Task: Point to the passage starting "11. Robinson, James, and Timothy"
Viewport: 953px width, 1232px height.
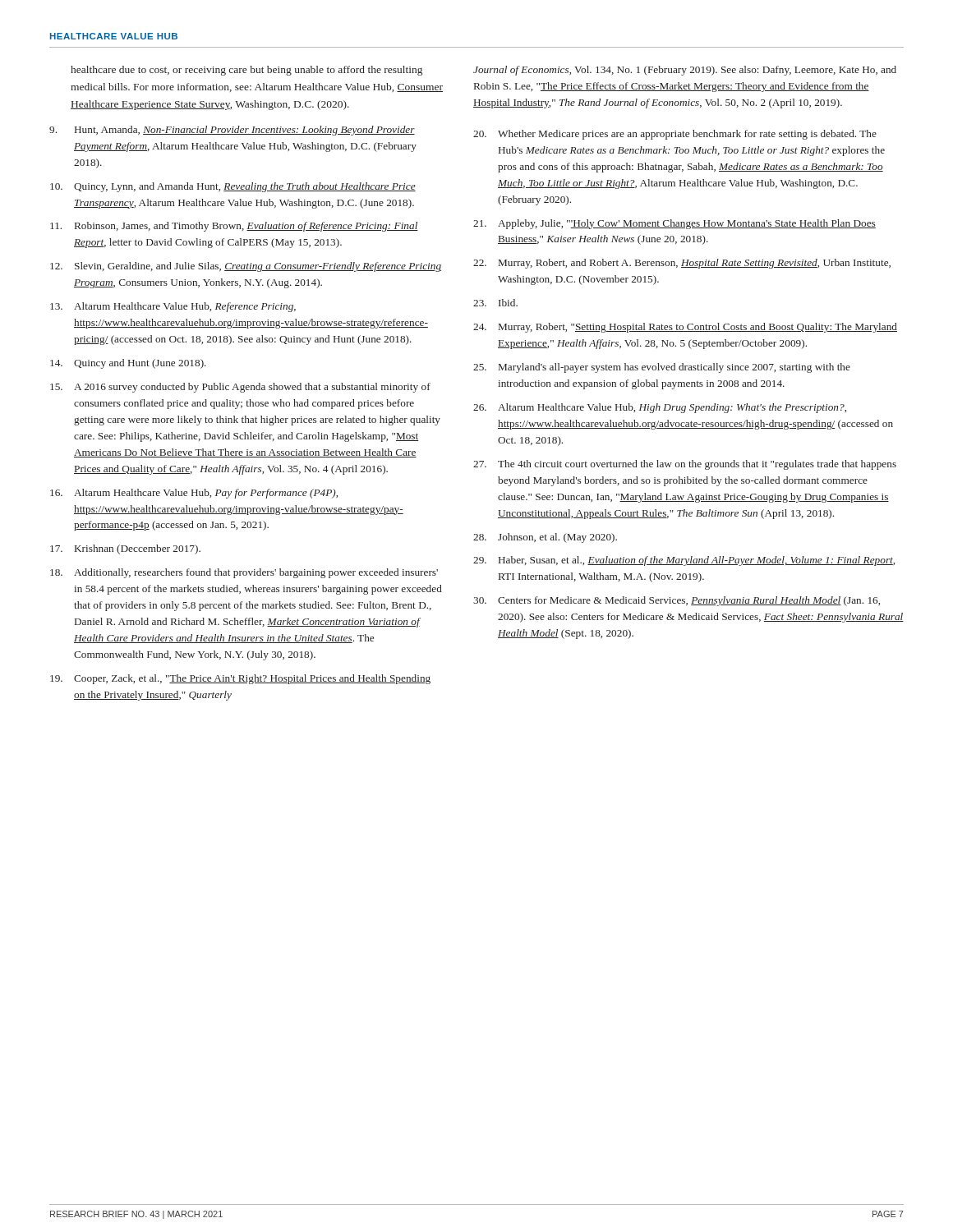Action: click(x=246, y=234)
